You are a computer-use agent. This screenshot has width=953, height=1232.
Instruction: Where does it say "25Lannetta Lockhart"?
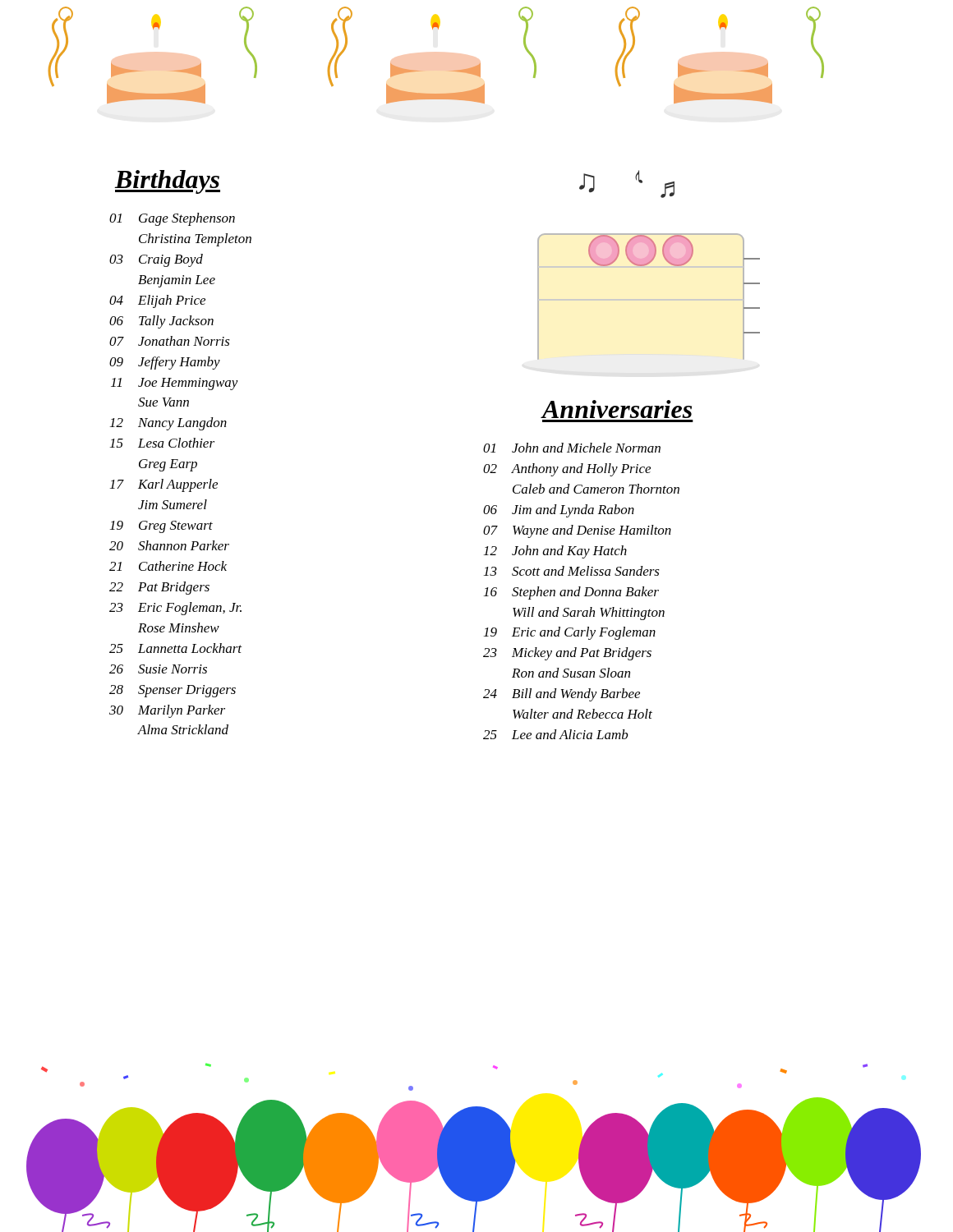pyautogui.click(x=251, y=649)
